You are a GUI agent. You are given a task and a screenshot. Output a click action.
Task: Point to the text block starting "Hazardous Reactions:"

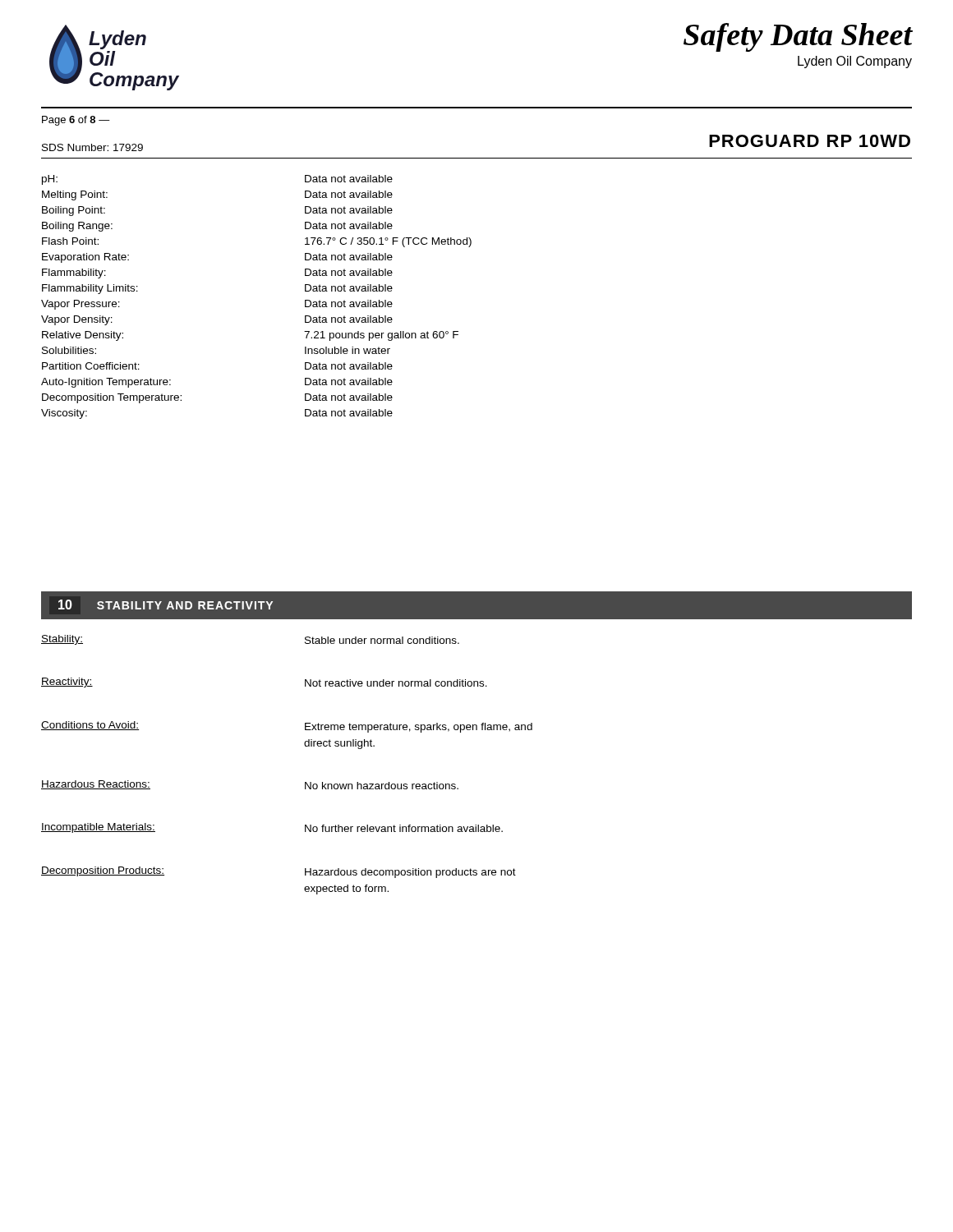96,784
